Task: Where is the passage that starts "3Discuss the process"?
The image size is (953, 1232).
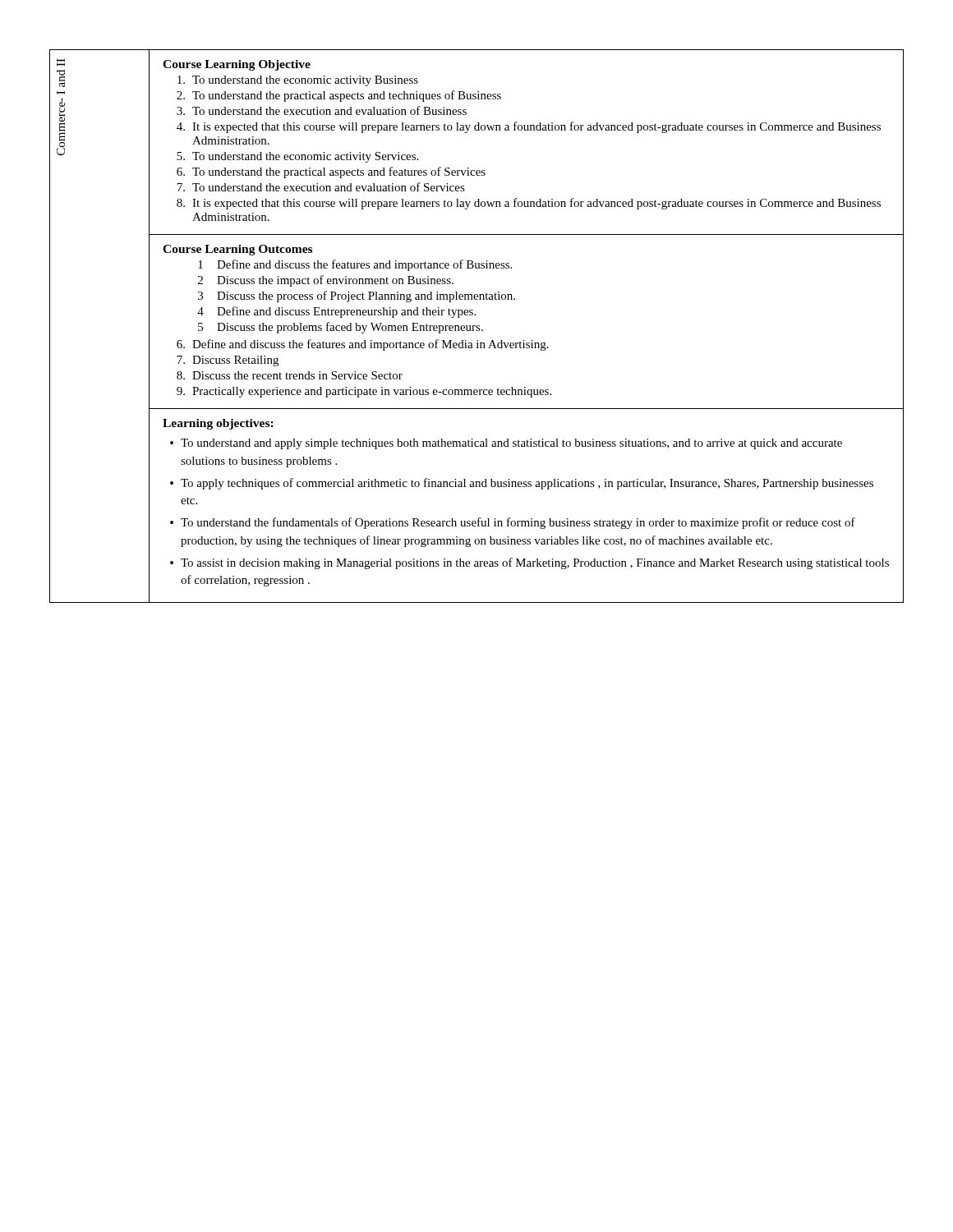Action: [357, 297]
